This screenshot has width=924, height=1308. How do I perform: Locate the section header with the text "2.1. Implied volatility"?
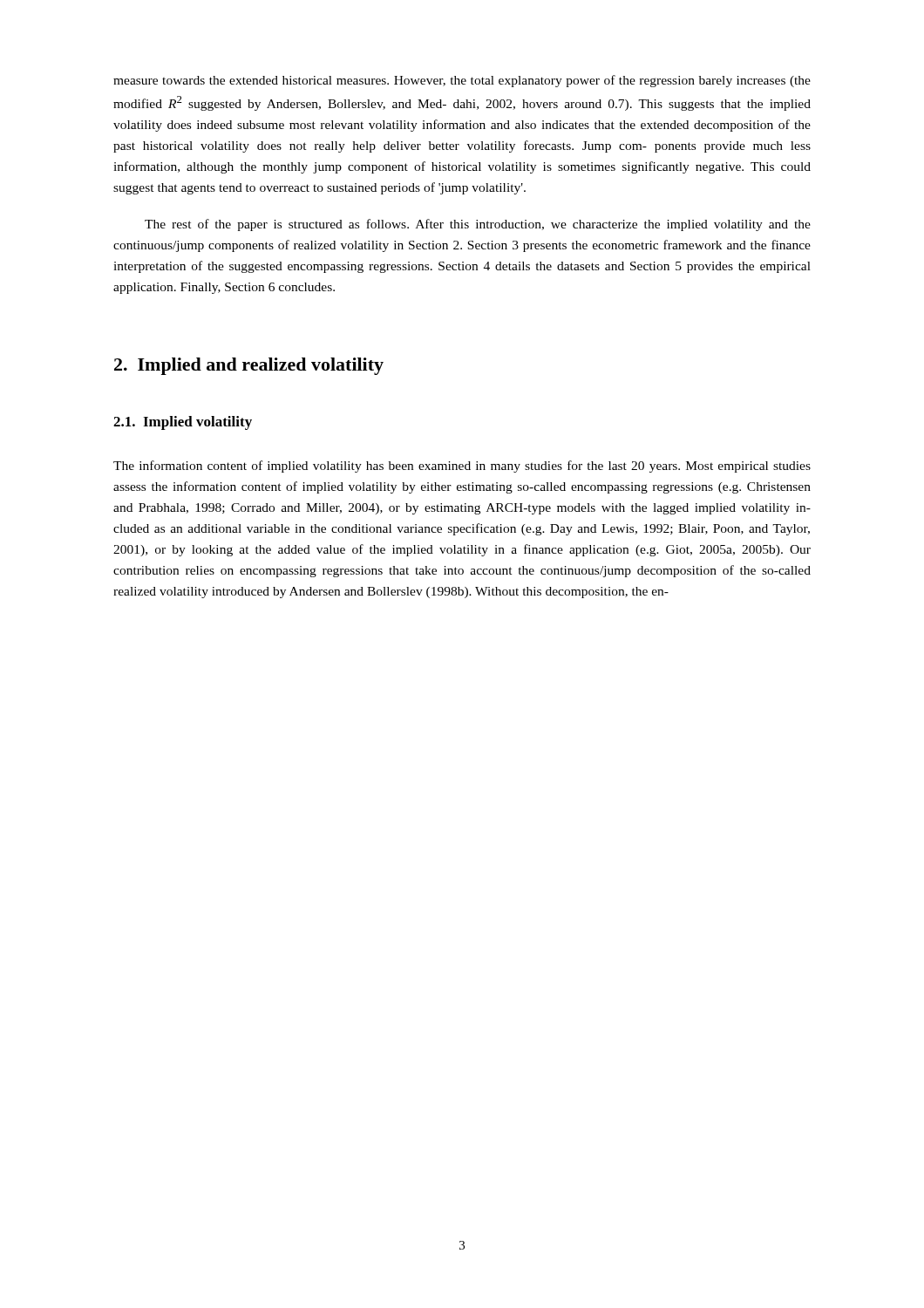point(183,422)
